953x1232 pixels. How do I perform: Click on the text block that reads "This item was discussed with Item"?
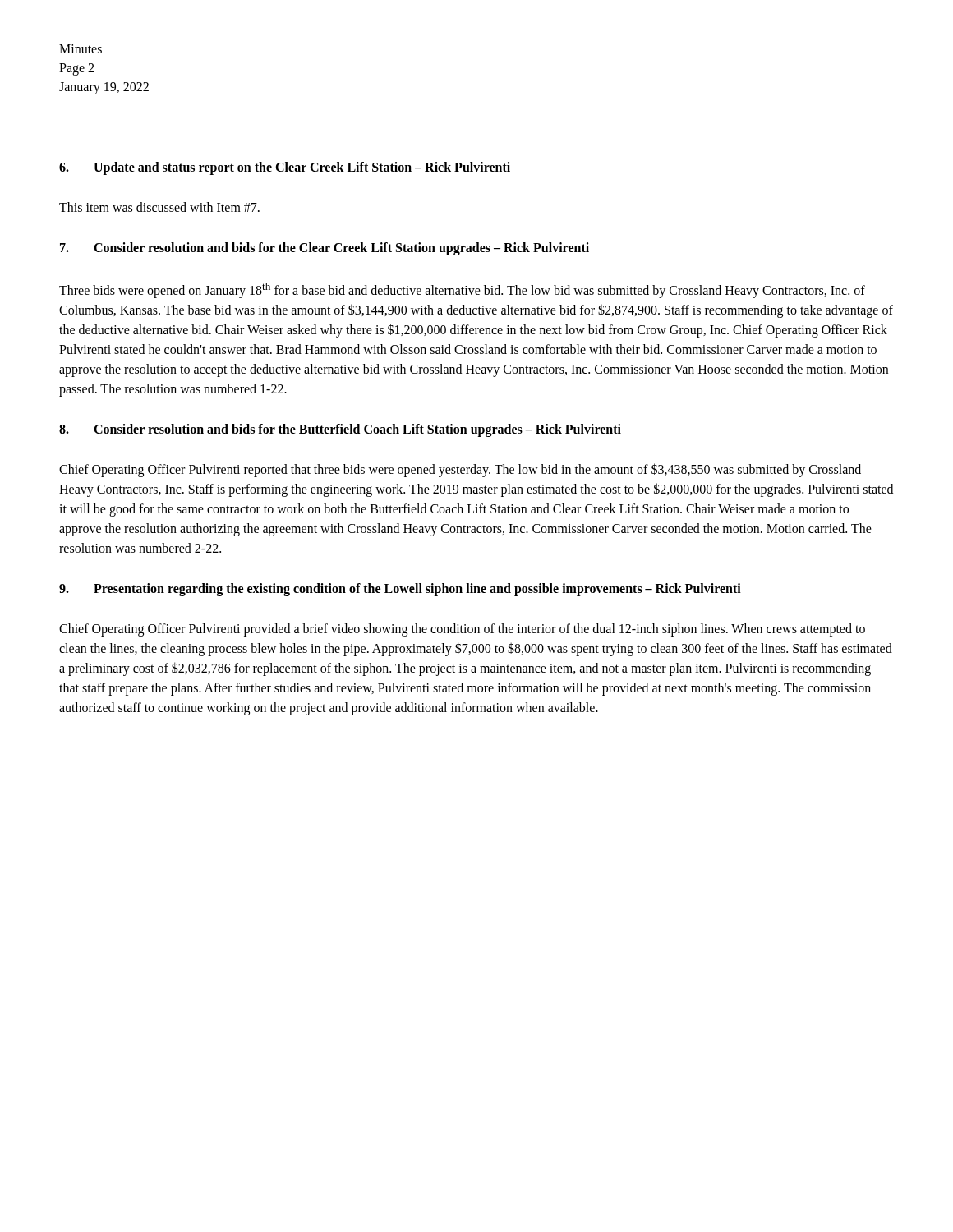click(159, 207)
